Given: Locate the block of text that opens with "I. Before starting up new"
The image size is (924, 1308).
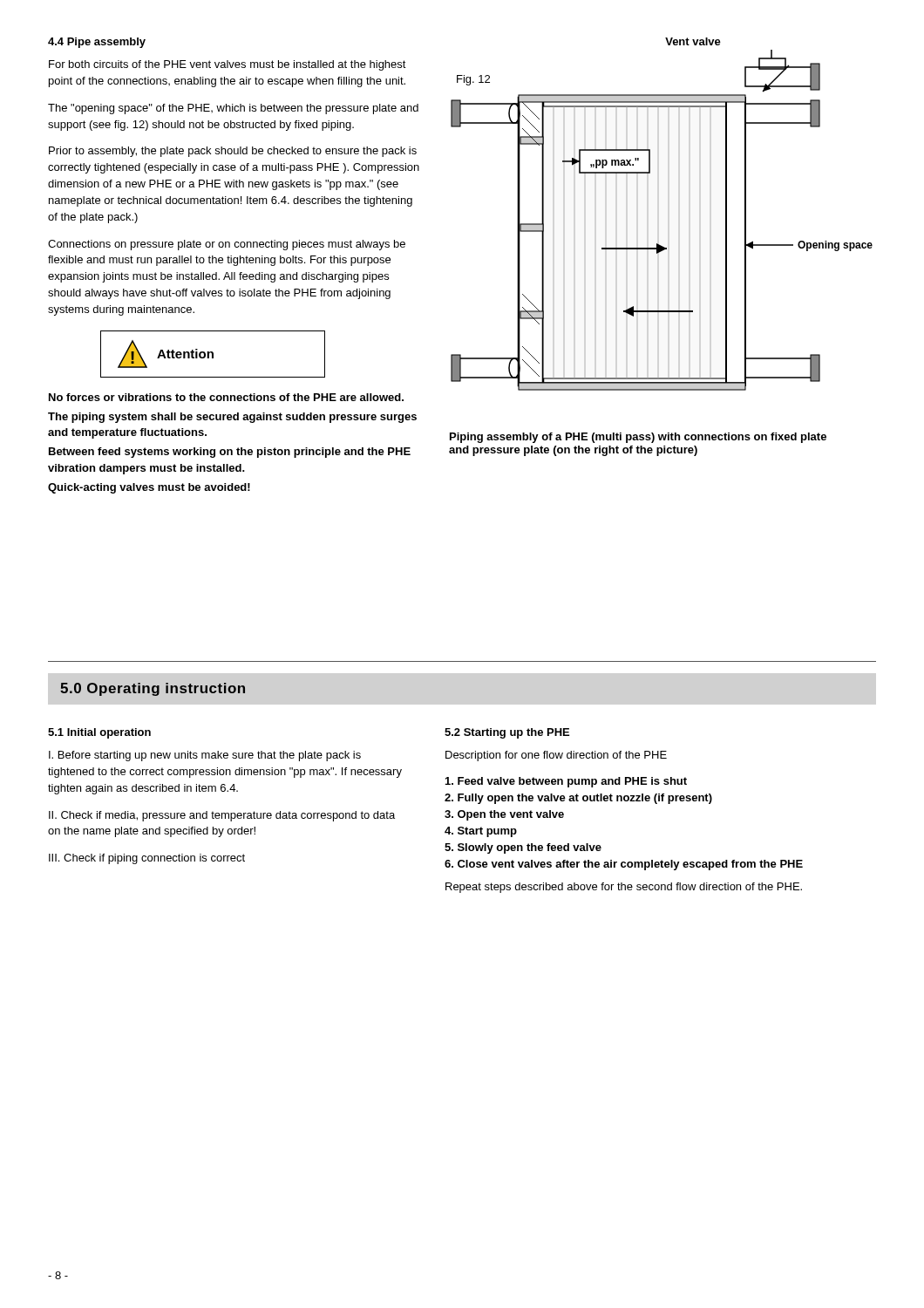Looking at the screenshot, I should [x=227, y=807].
